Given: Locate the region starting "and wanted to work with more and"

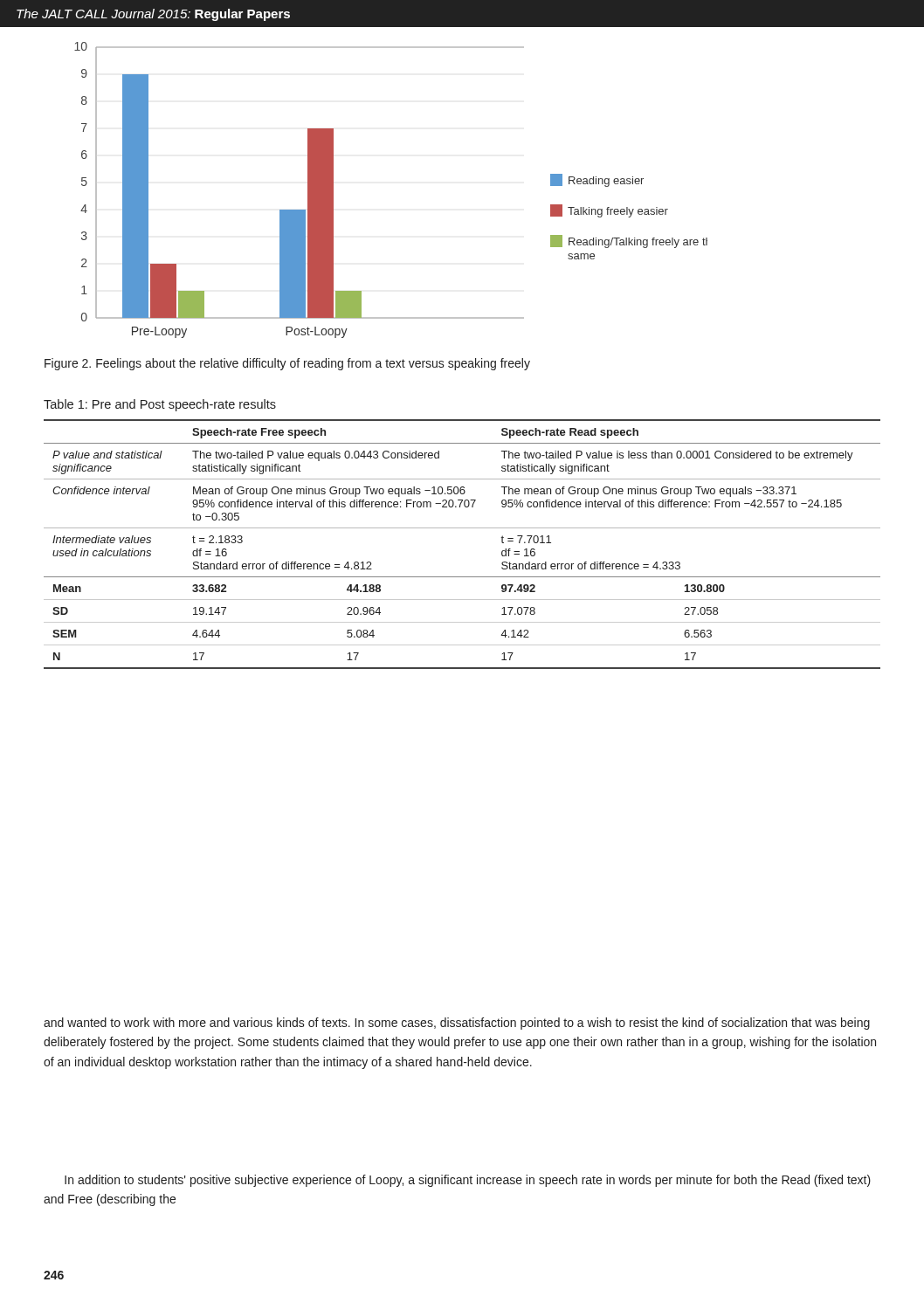Looking at the screenshot, I should (460, 1042).
